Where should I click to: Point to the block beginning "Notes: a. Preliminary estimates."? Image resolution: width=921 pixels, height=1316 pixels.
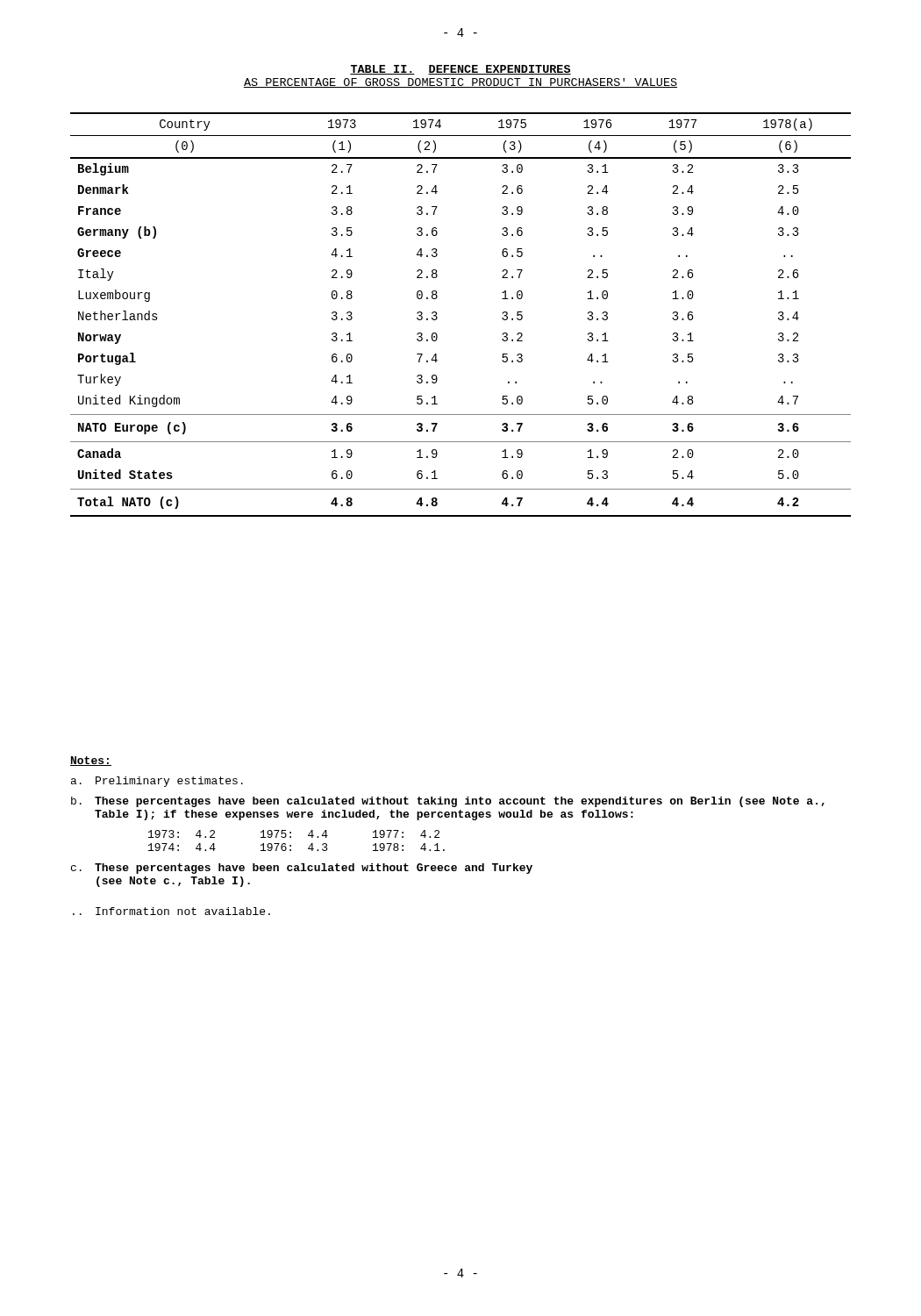click(x=91, y=761)
